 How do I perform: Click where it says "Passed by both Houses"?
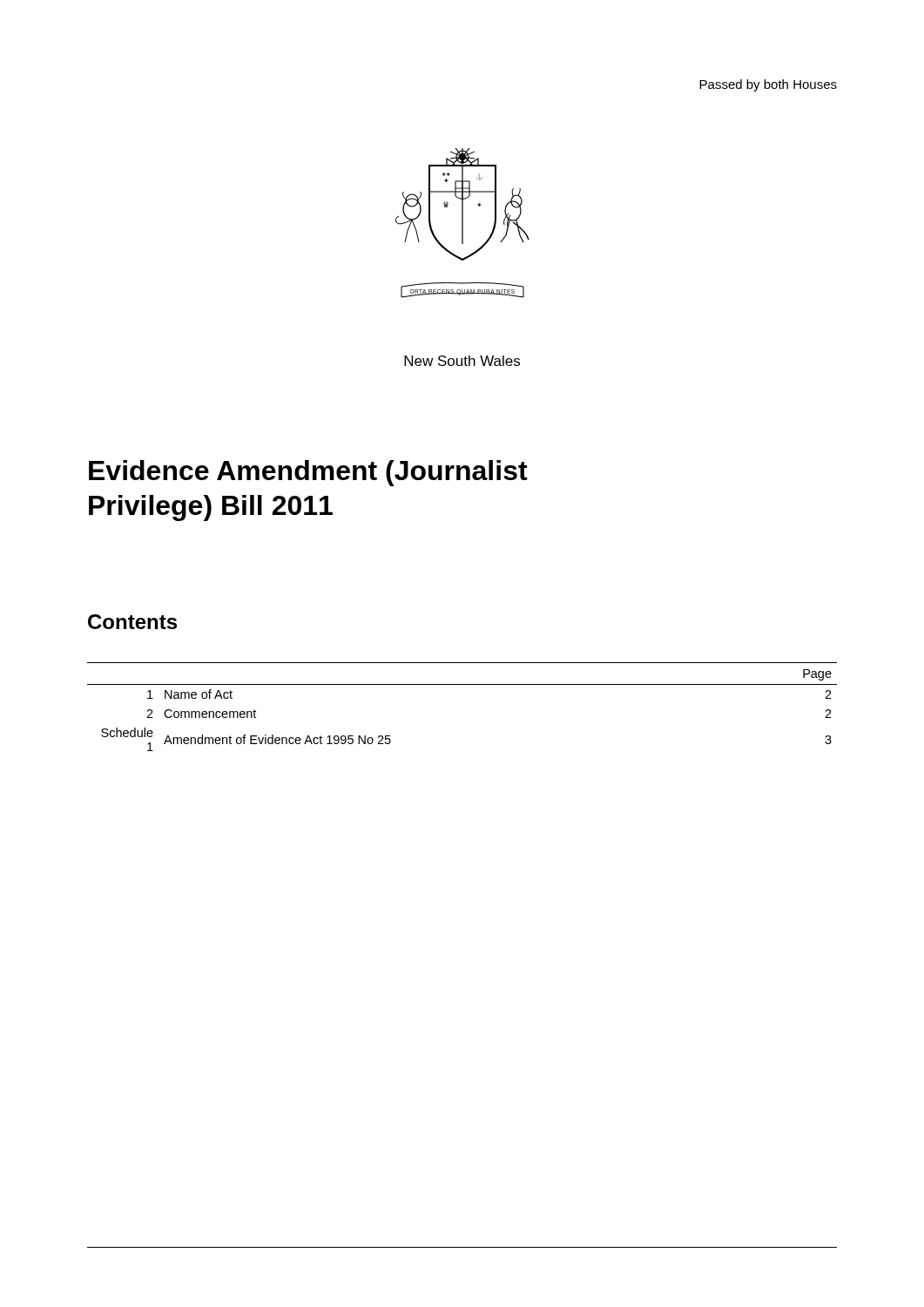[768, 84]
